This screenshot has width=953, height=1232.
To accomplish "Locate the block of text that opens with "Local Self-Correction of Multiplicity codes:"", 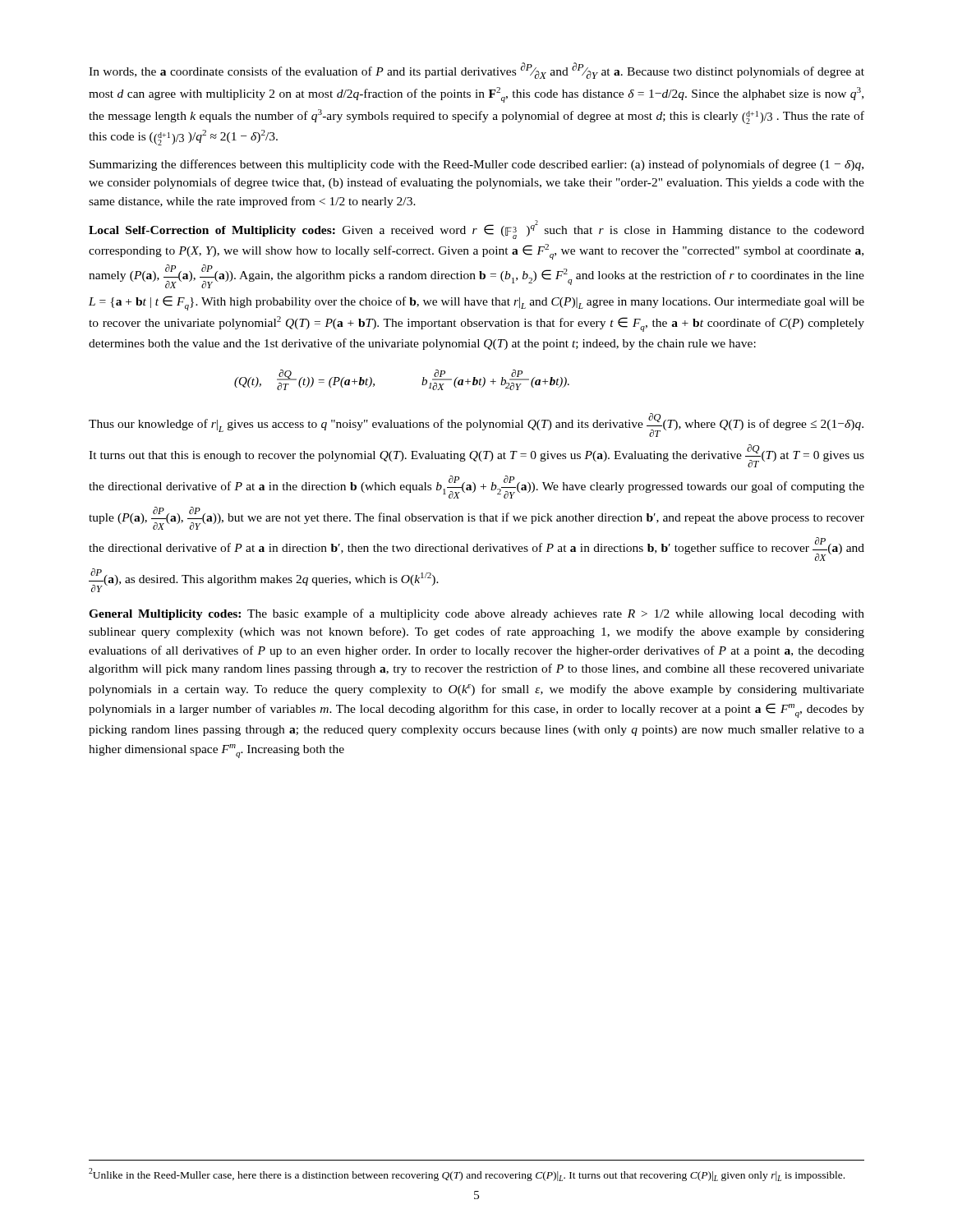I will (x=476, y=286).
